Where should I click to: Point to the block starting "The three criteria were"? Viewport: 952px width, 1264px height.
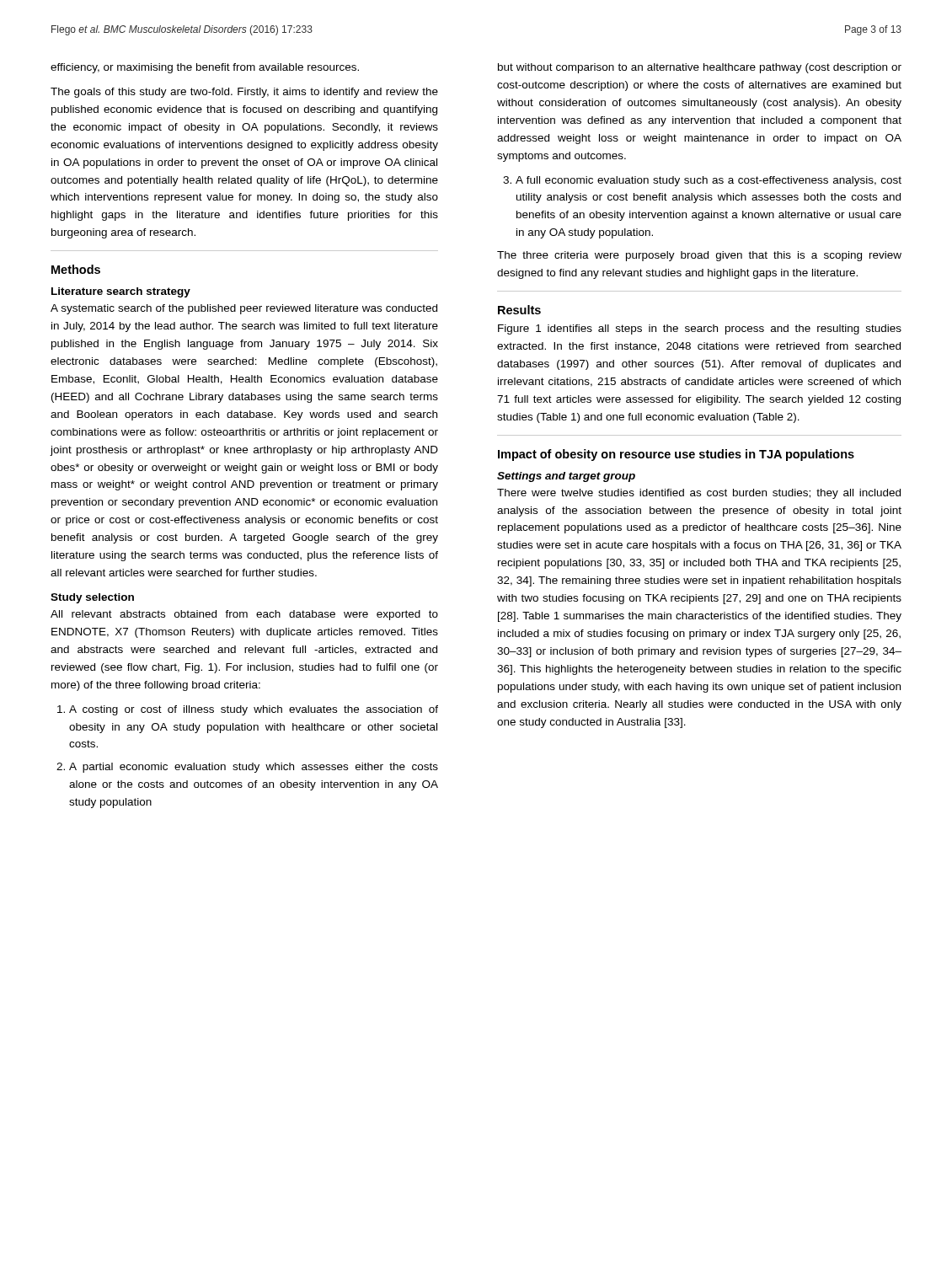tap(699, 265)
